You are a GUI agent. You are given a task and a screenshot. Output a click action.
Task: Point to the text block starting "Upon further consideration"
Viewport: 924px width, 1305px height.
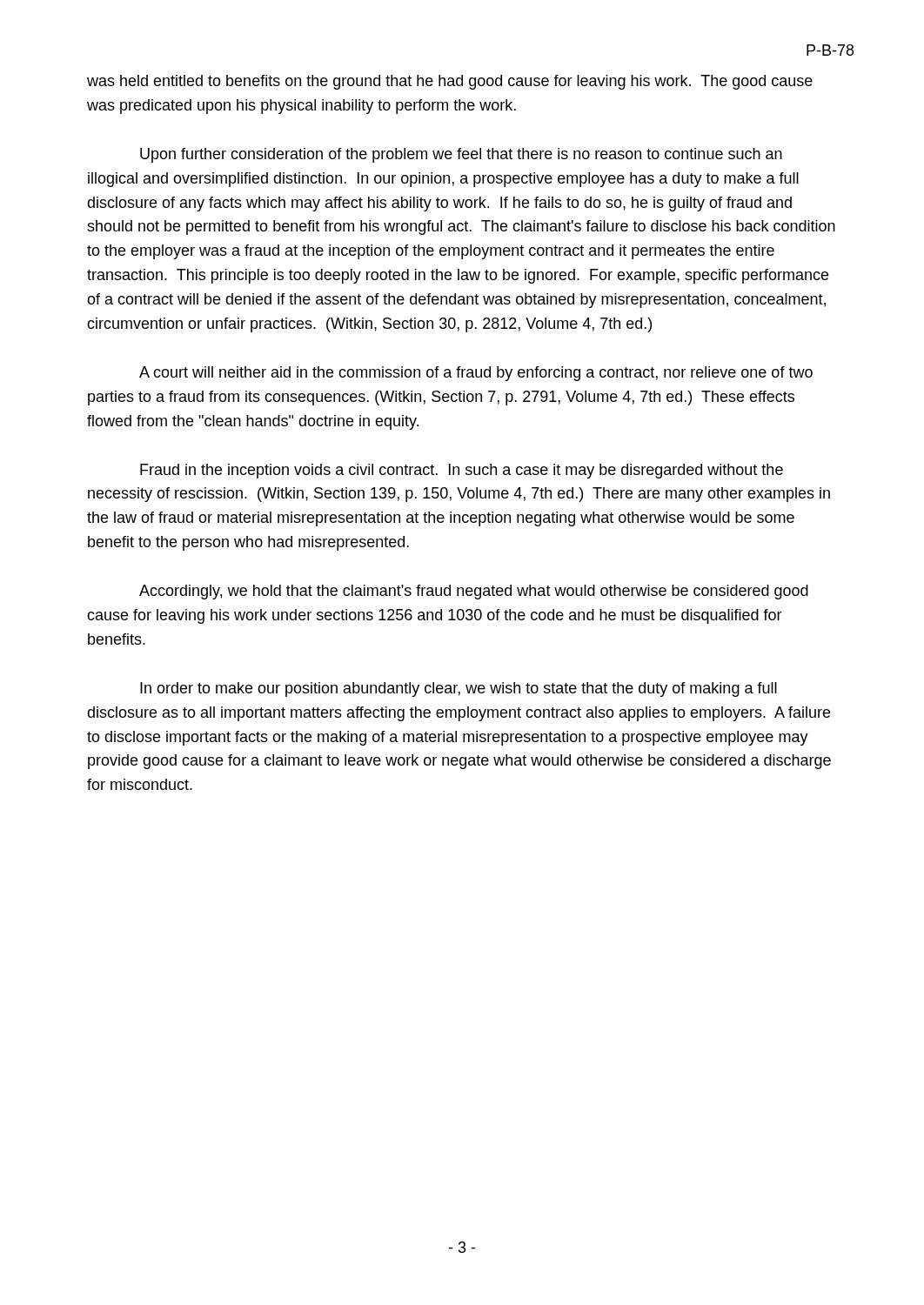tap(462, 240)
